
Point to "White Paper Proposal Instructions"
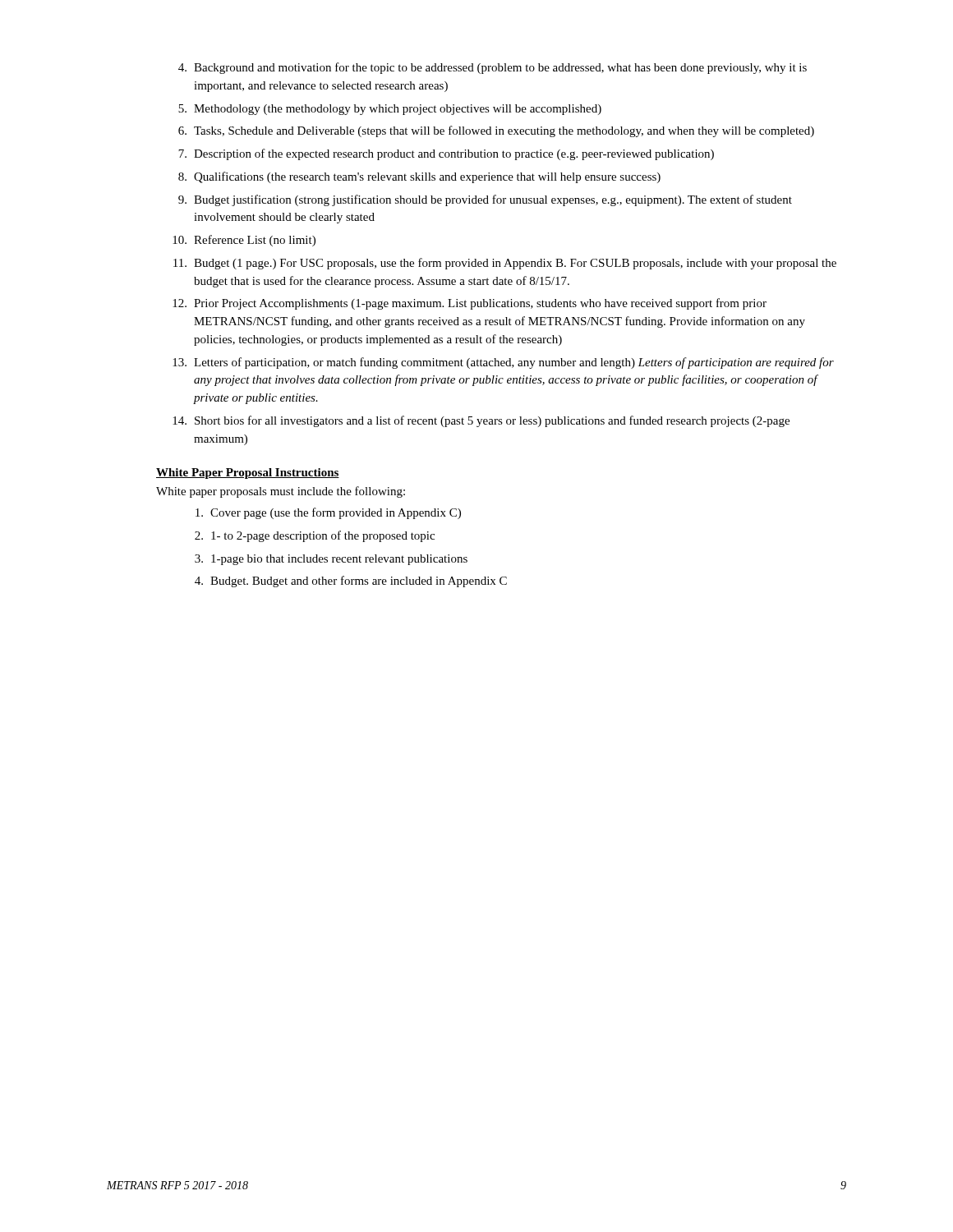(247, 472)
